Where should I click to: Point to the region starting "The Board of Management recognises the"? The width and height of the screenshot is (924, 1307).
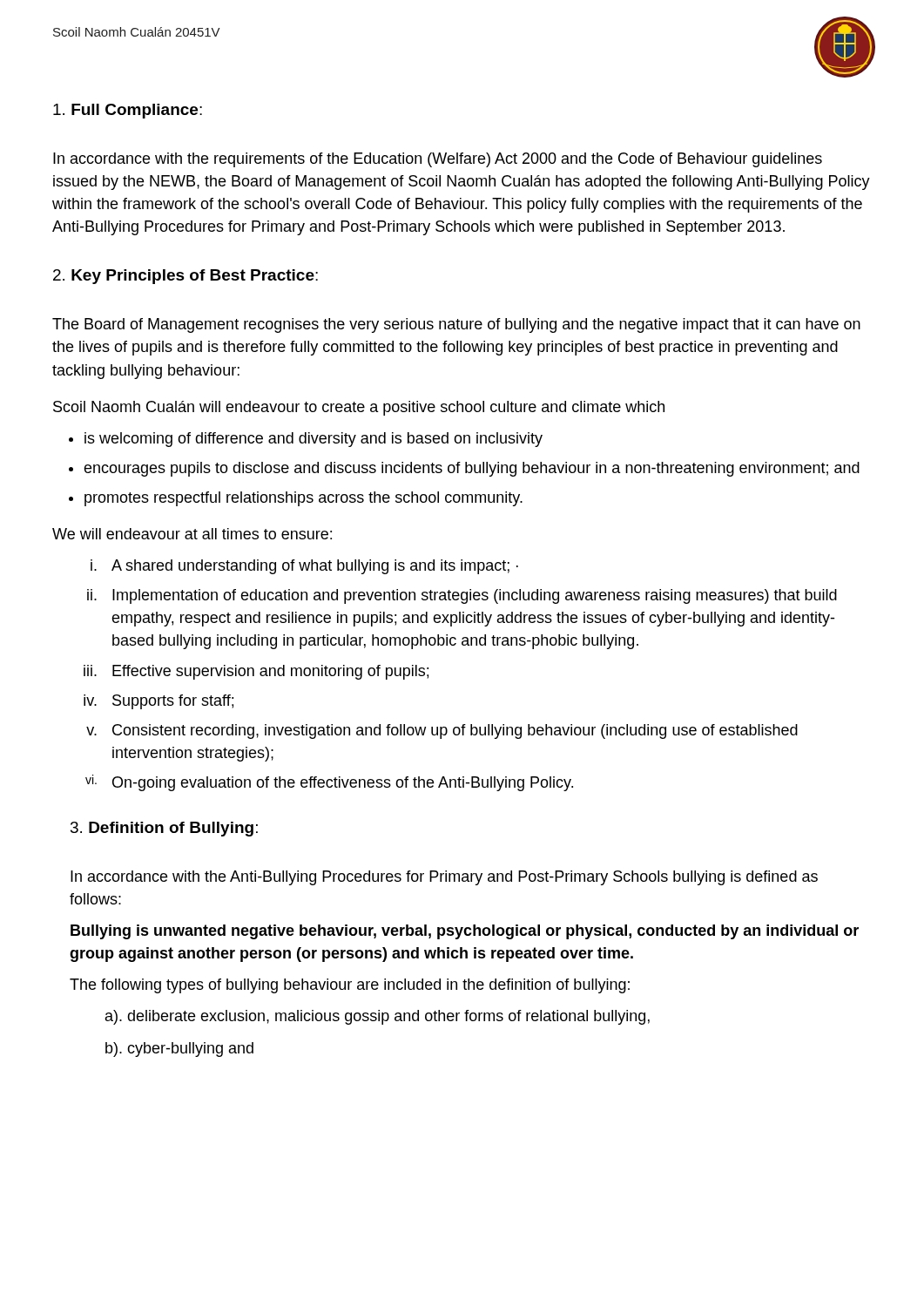(462, 347)
